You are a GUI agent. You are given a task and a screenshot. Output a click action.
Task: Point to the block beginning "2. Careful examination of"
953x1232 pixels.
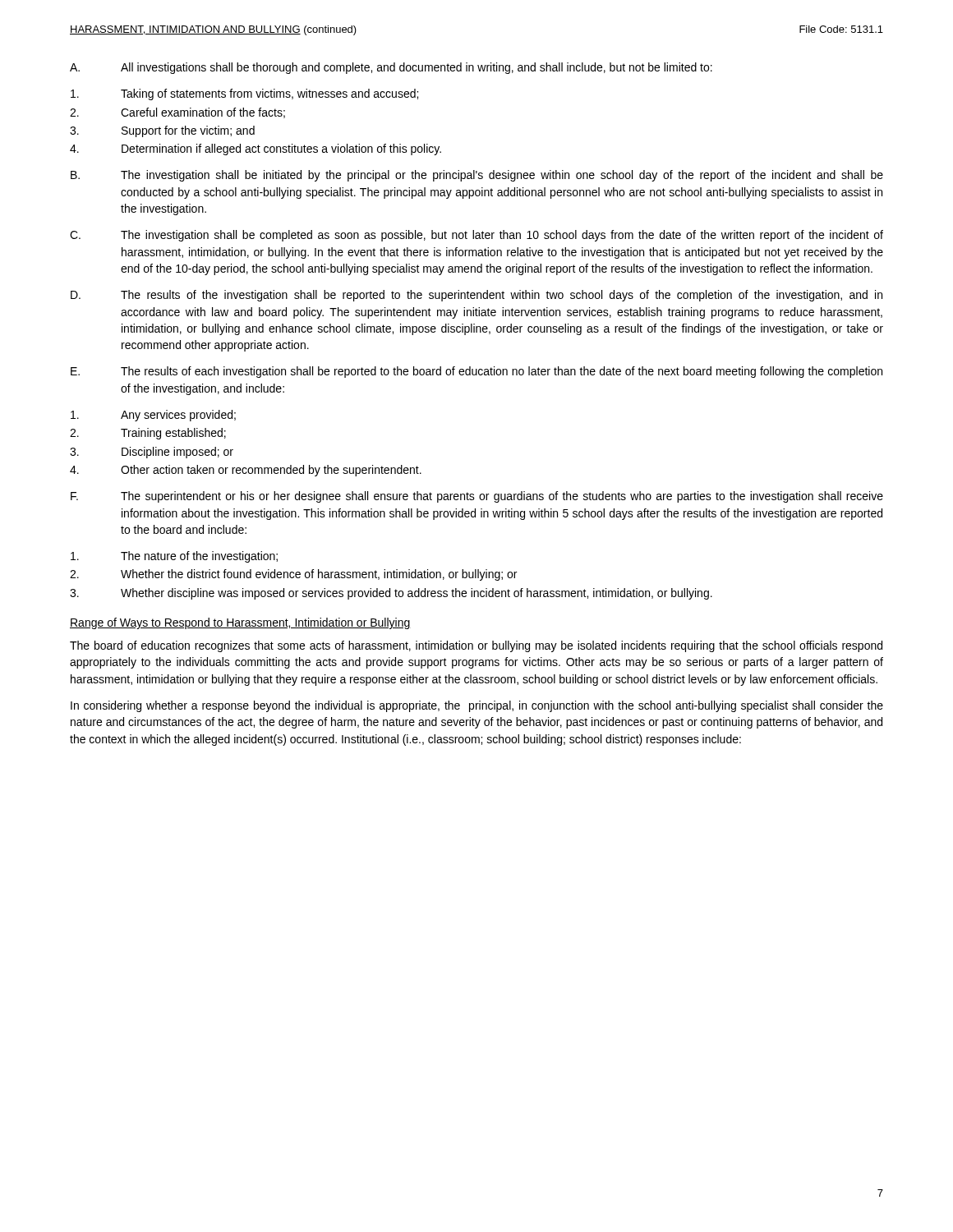177,113
